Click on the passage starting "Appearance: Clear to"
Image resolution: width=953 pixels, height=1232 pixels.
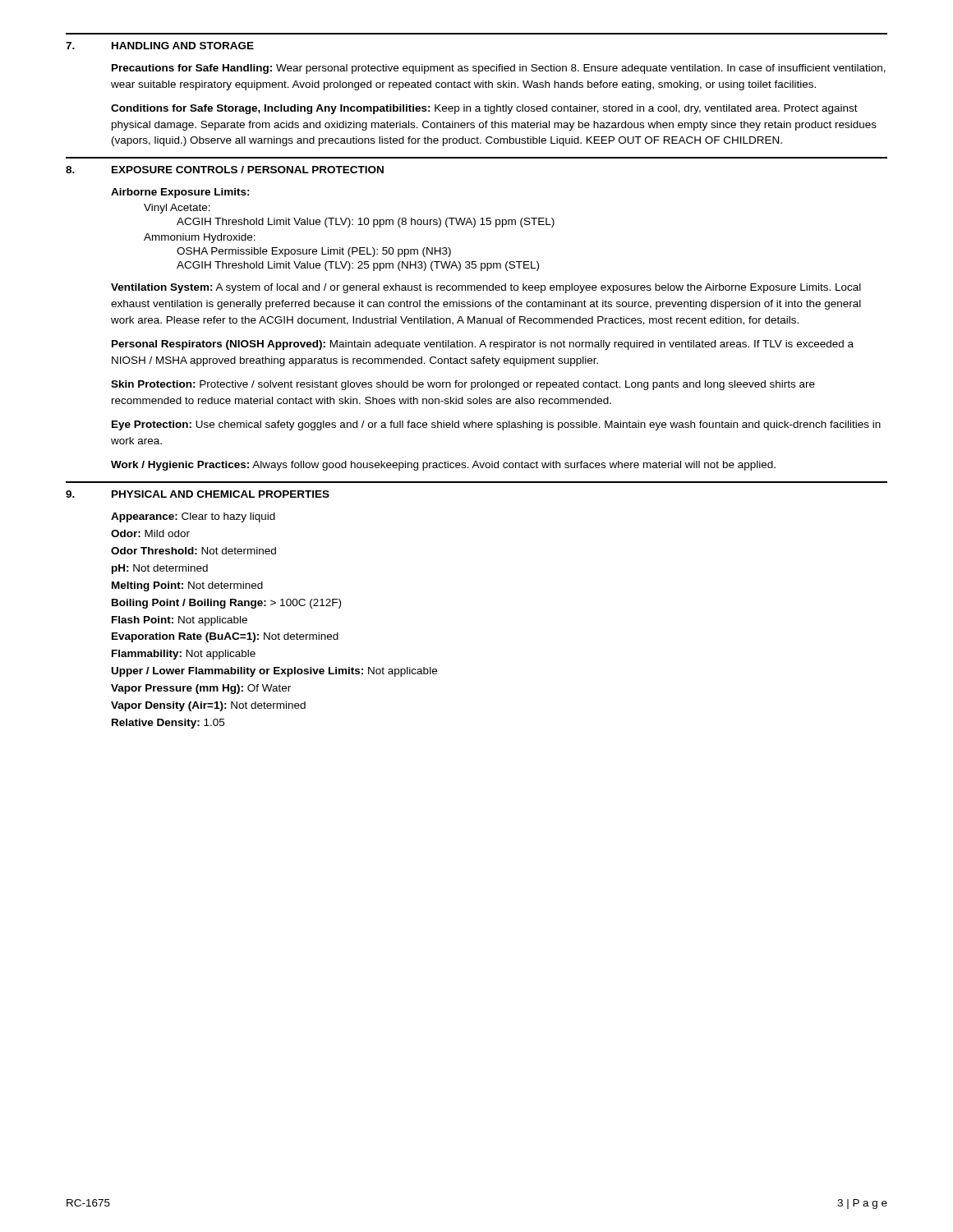click(193, 517)
